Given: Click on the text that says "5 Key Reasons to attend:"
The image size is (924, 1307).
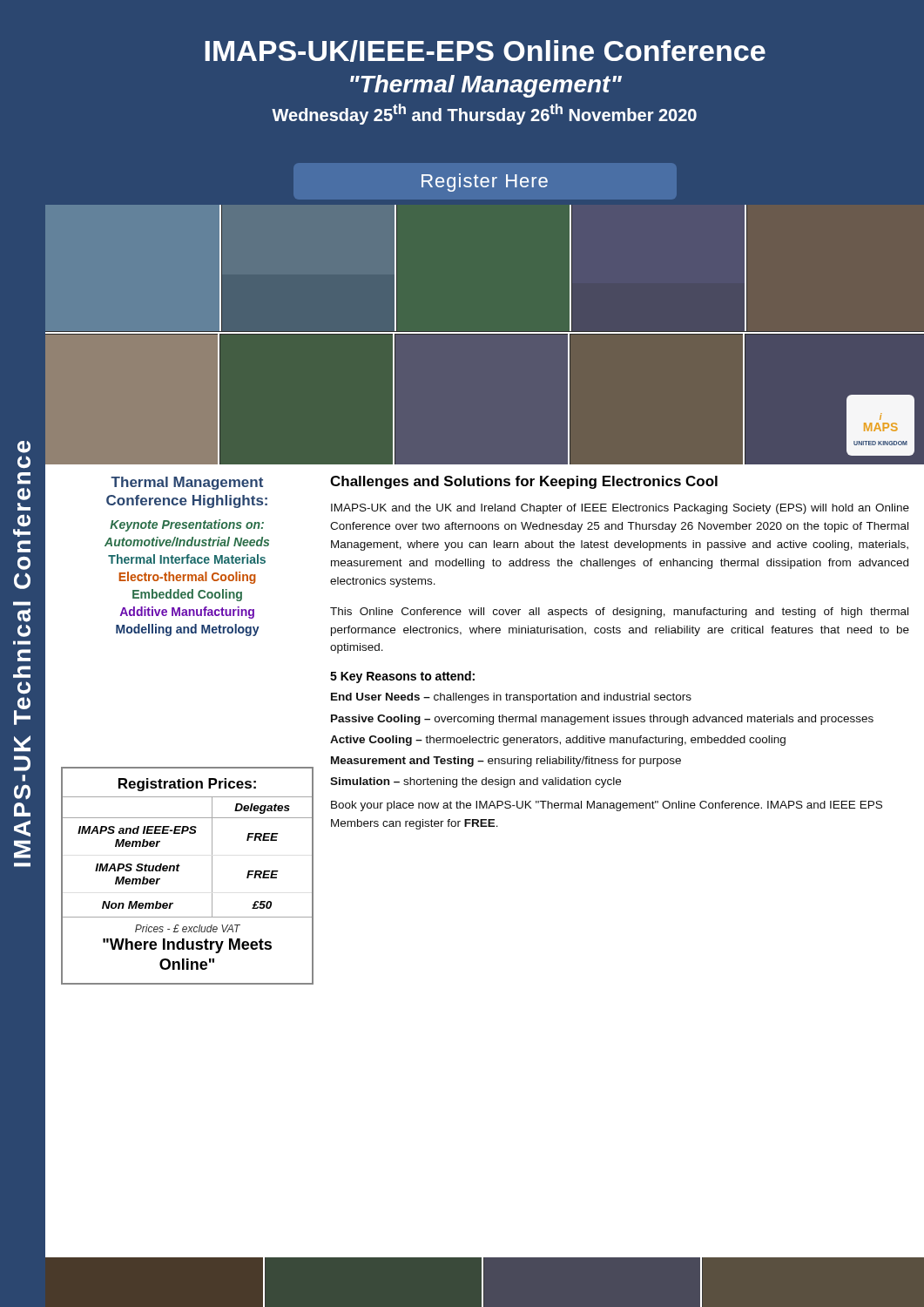Looking at the screenshot, I should (403, 676).
